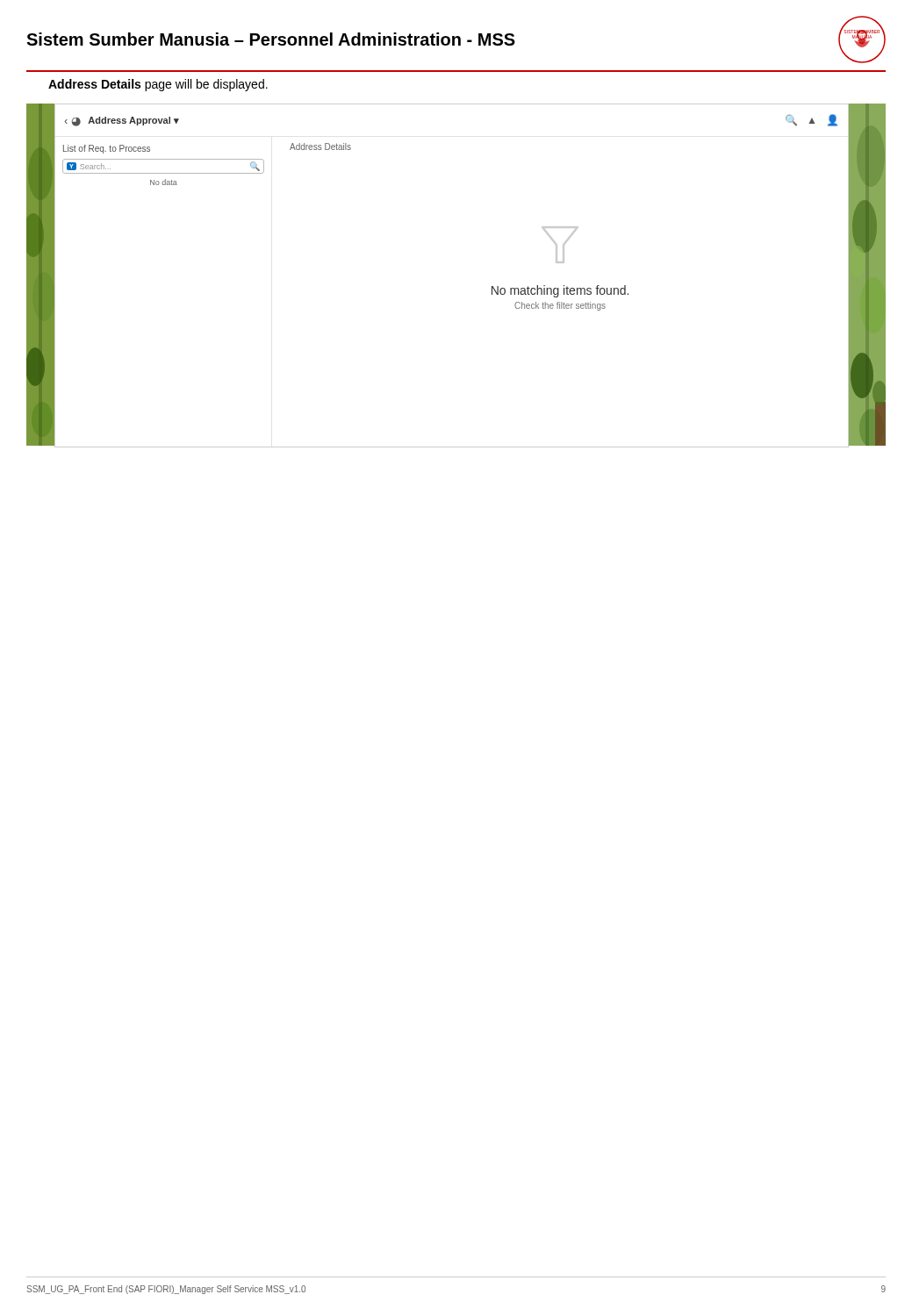Find a screenshot
This screenshot has width=912, height=1316.
(x=452, y=276)
